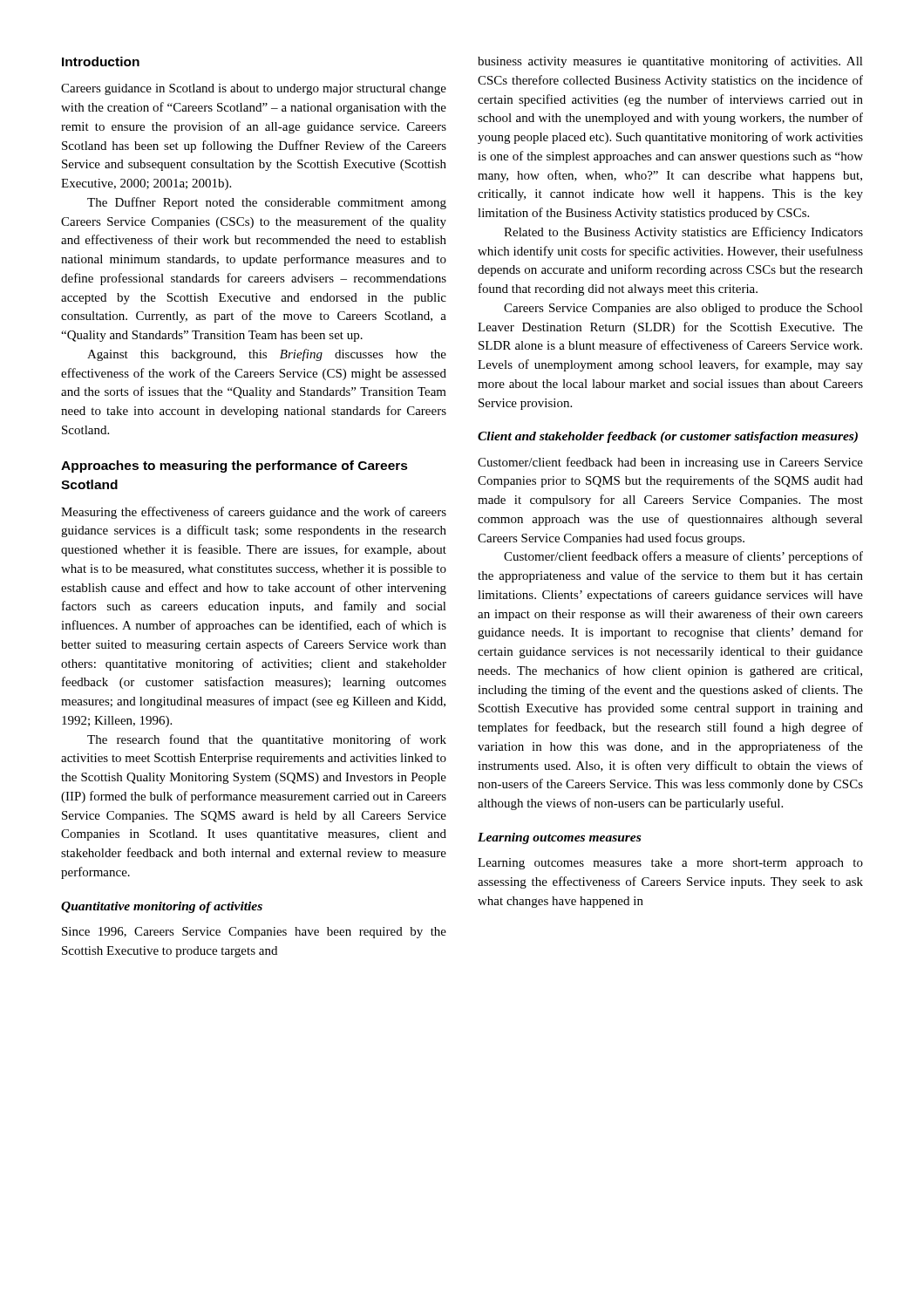Image resolution: width=924 pixels, height=1308 pixels.
Task: Select the section header containing "Quantitative monitoring of"
Action: [x=162, y=905]
